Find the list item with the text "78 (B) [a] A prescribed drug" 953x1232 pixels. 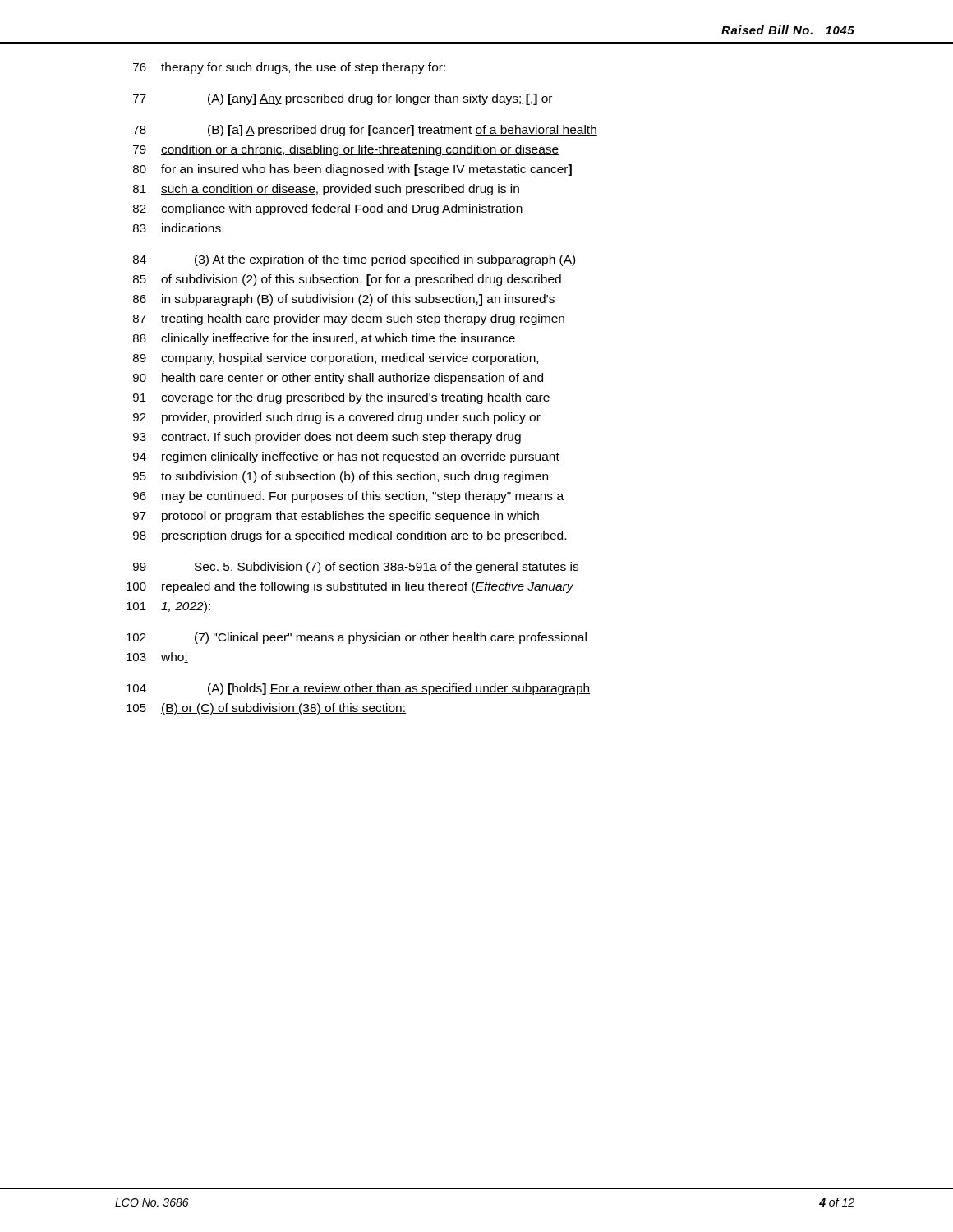click(485, 130)
